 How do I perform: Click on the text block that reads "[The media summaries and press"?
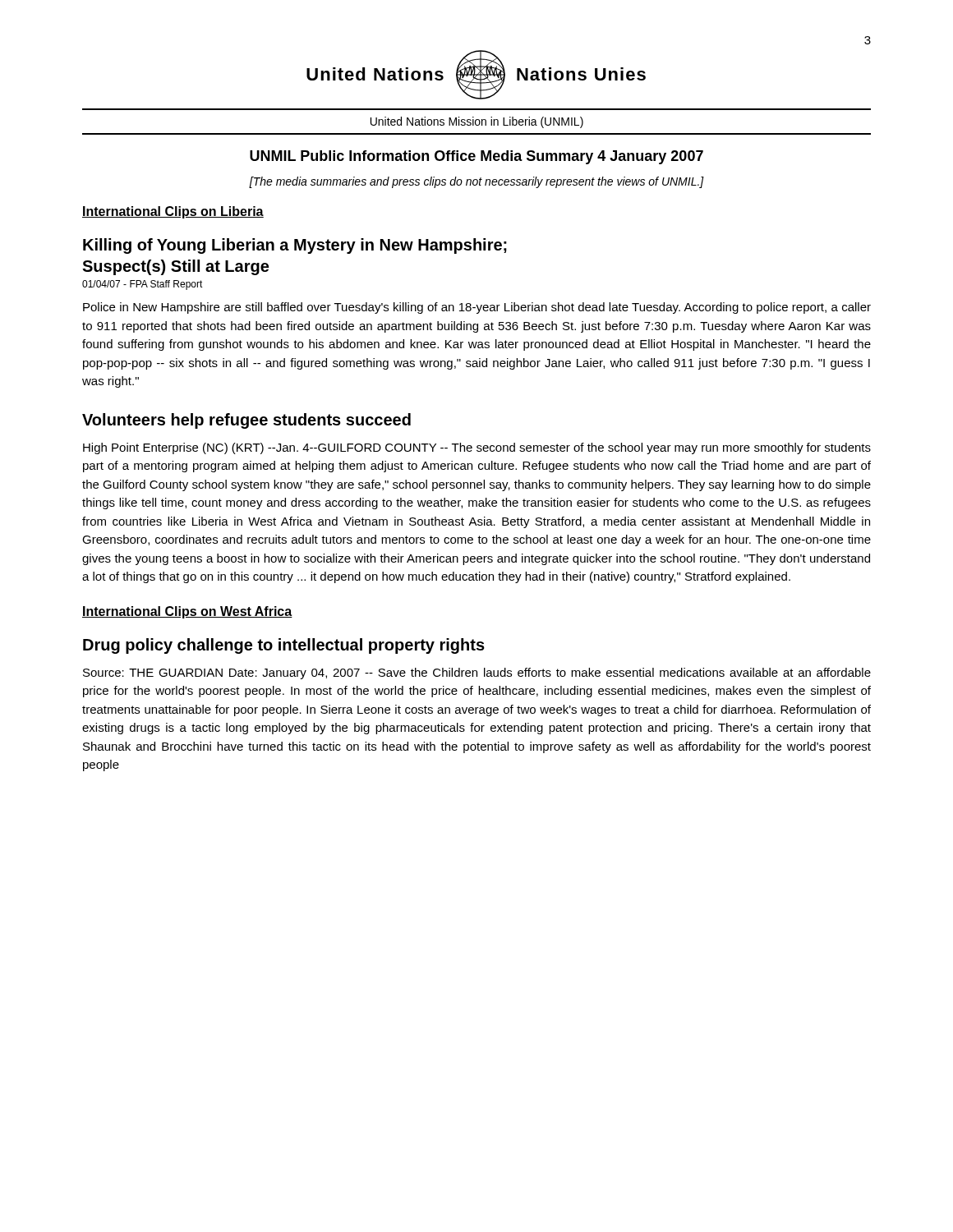pyautogui.click(x=476, y=182)
